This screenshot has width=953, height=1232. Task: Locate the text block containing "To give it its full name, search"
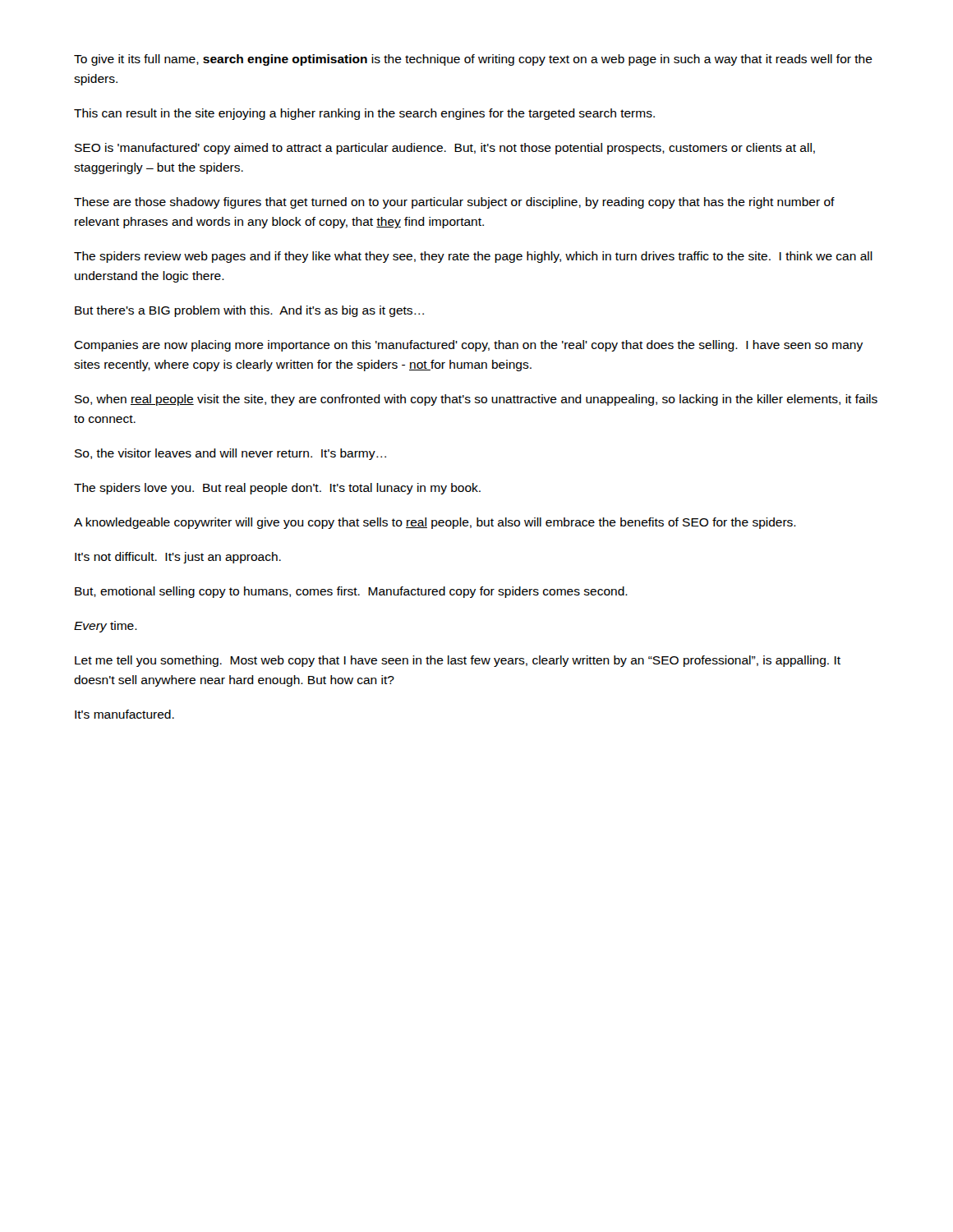473,69
